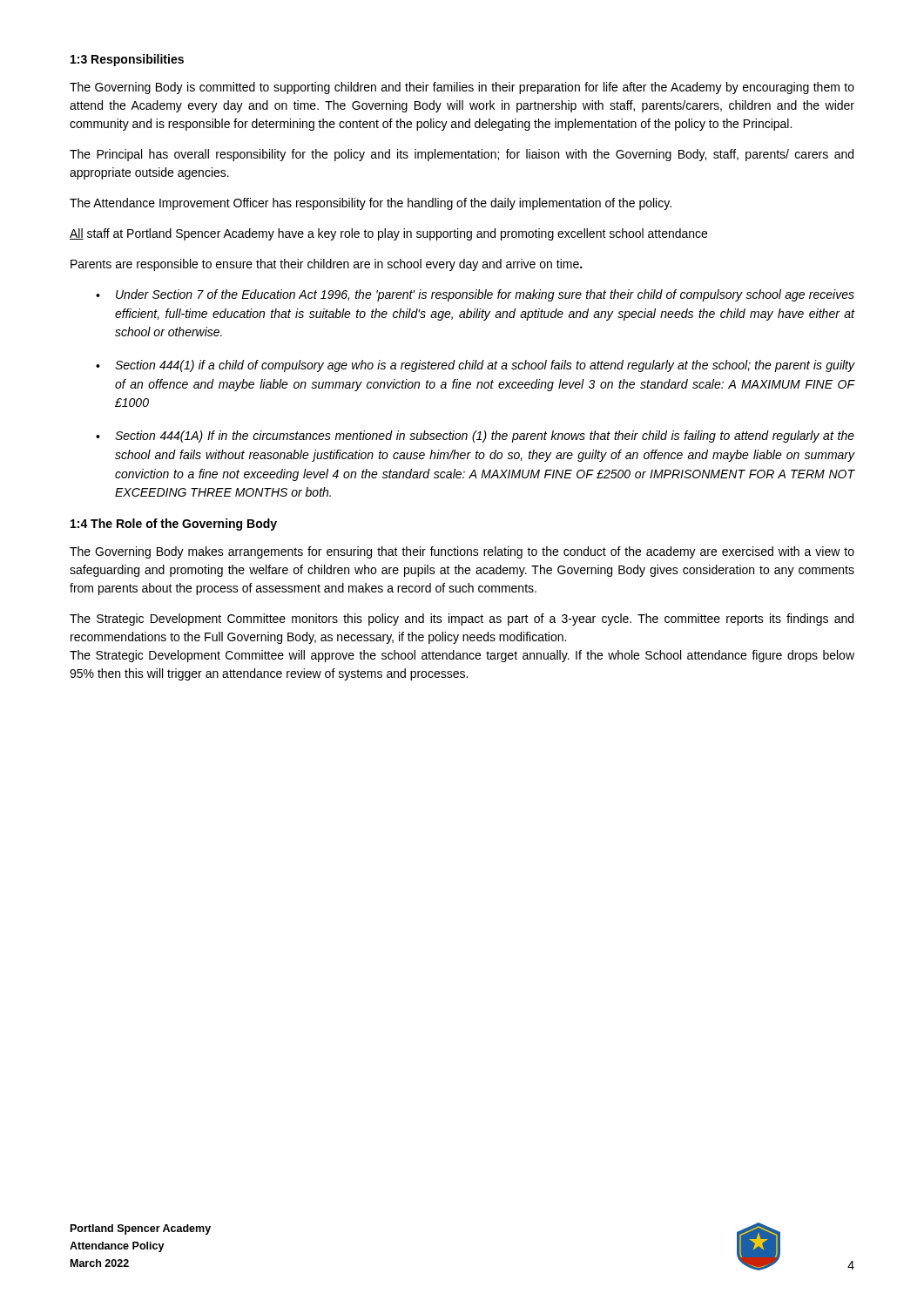Find the text starting "• Section 444(1A)"

475,465
